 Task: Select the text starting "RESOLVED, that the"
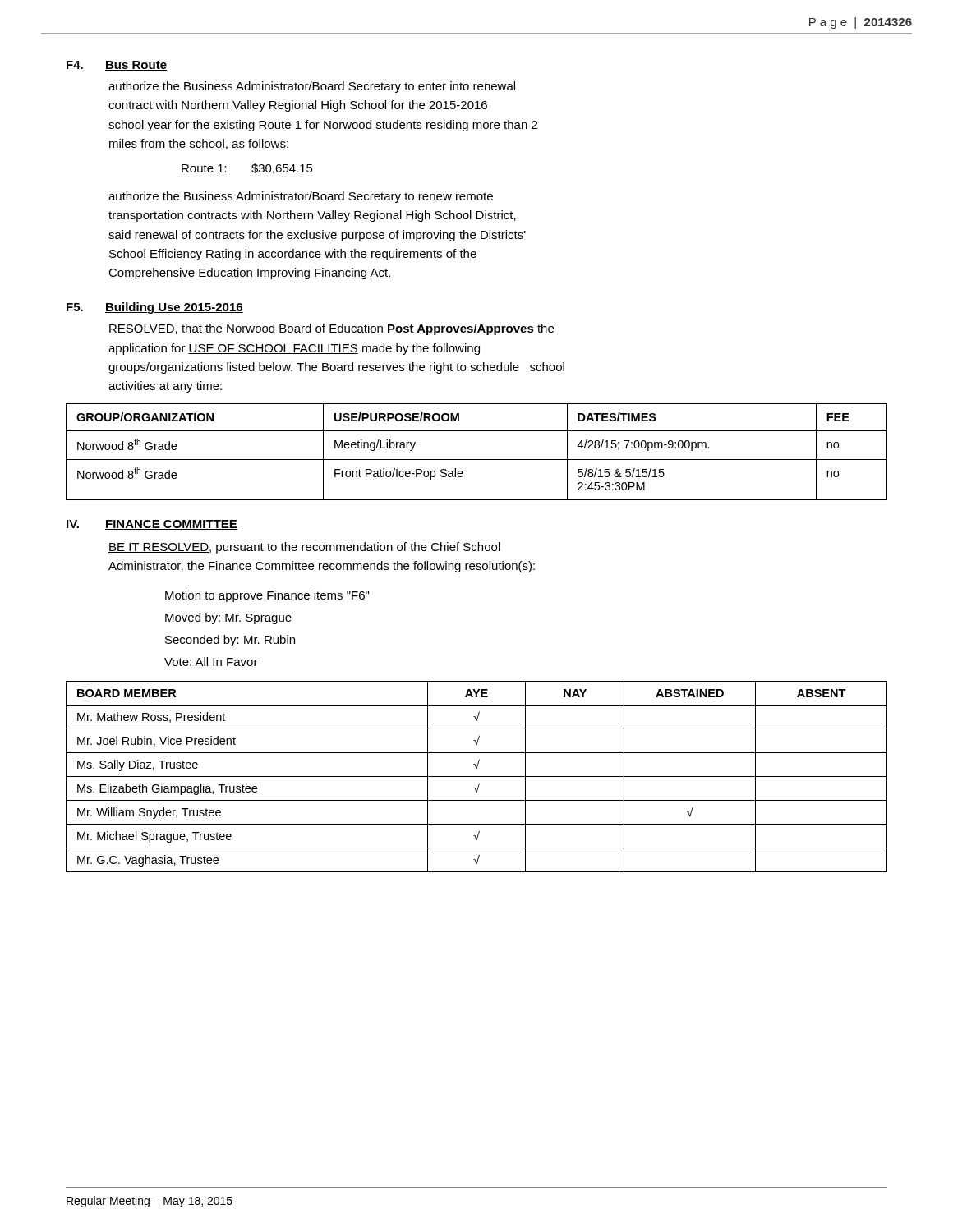337,357
